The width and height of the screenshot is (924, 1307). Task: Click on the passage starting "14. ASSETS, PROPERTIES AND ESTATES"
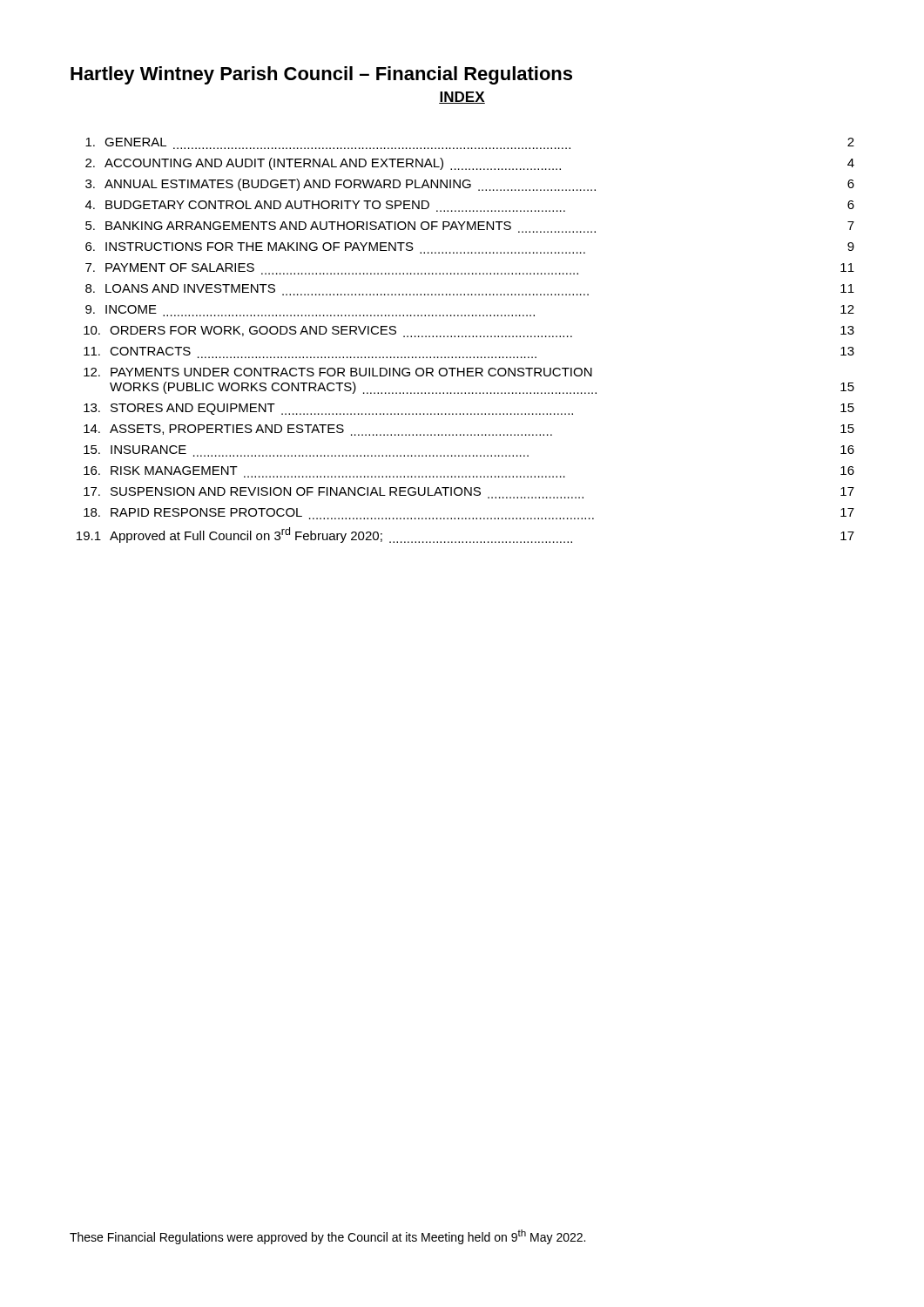[x=462, y=429]
